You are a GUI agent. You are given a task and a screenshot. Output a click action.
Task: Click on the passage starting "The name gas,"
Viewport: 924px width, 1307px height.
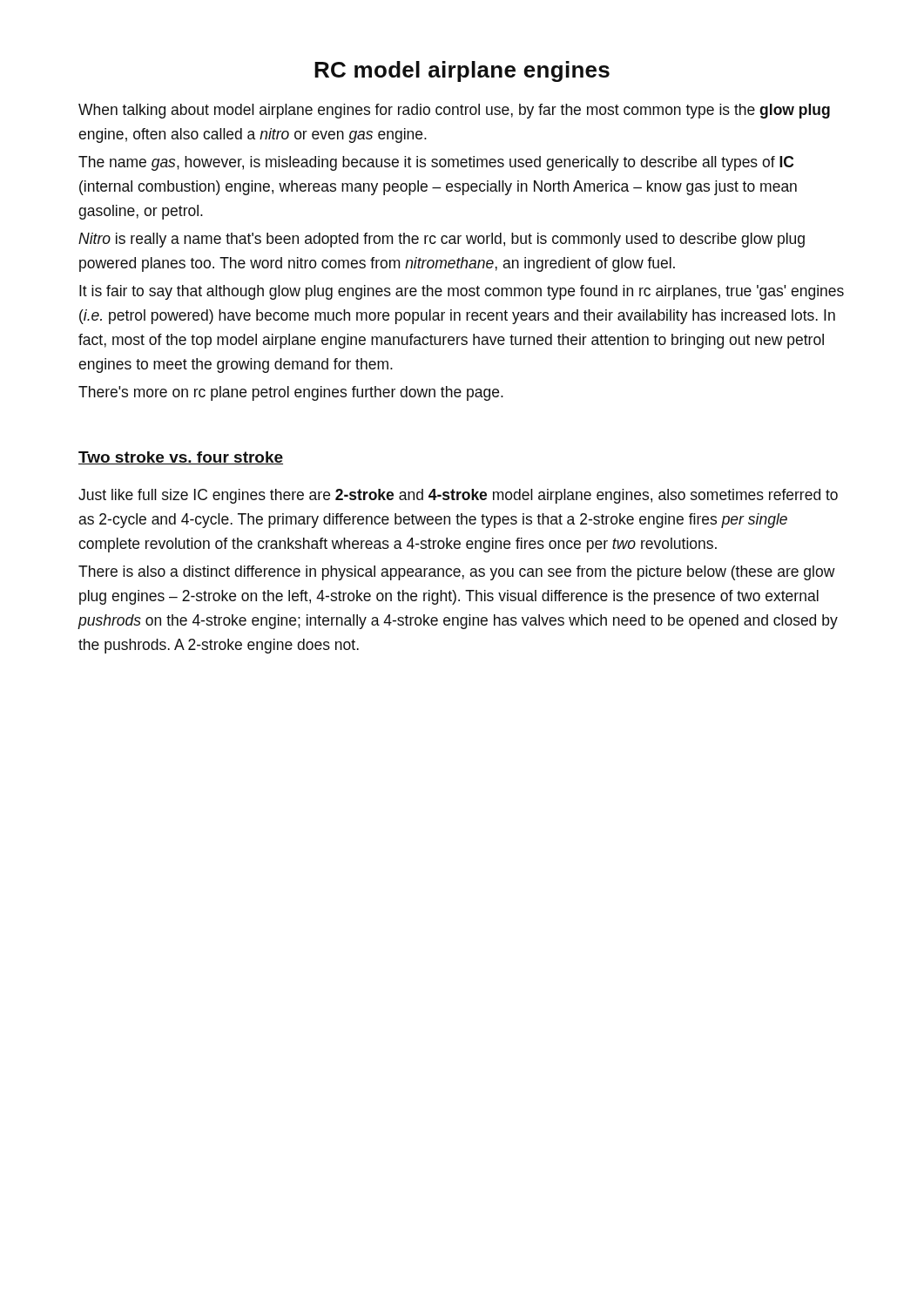point(438,187)
